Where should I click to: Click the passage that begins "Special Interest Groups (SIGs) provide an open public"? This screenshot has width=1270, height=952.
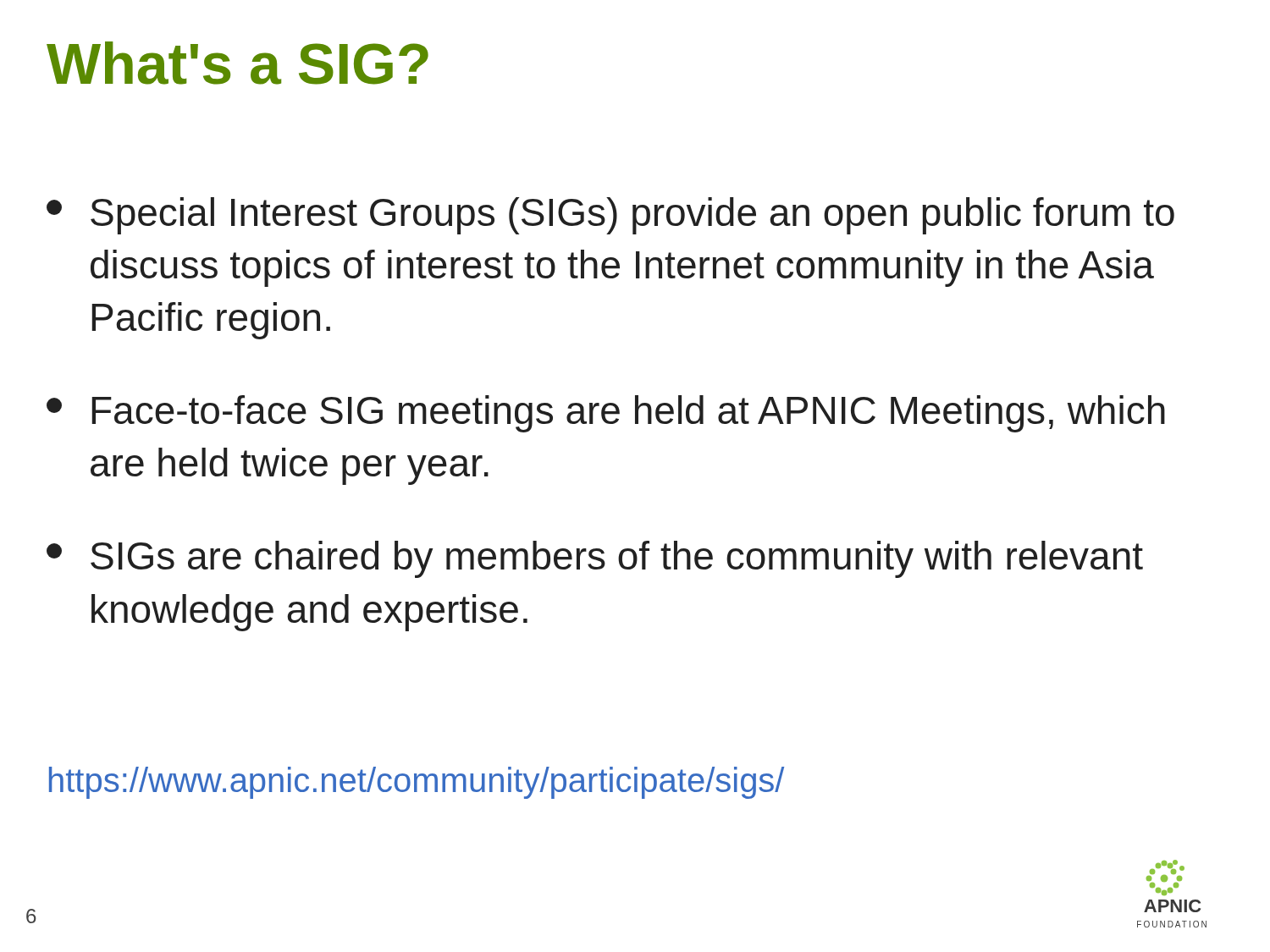click(x=624, y=265)
